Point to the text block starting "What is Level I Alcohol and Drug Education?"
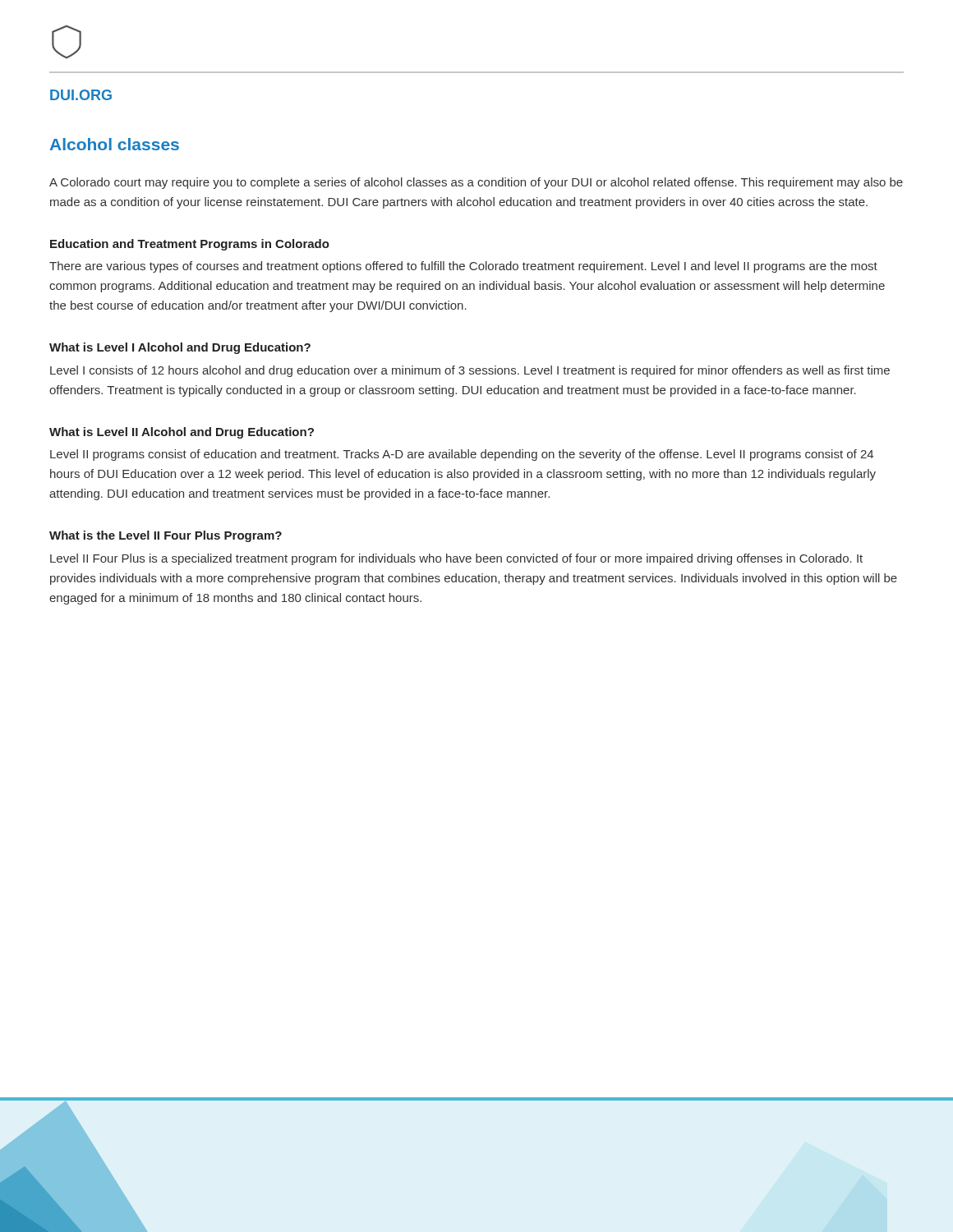 point(180,348)
